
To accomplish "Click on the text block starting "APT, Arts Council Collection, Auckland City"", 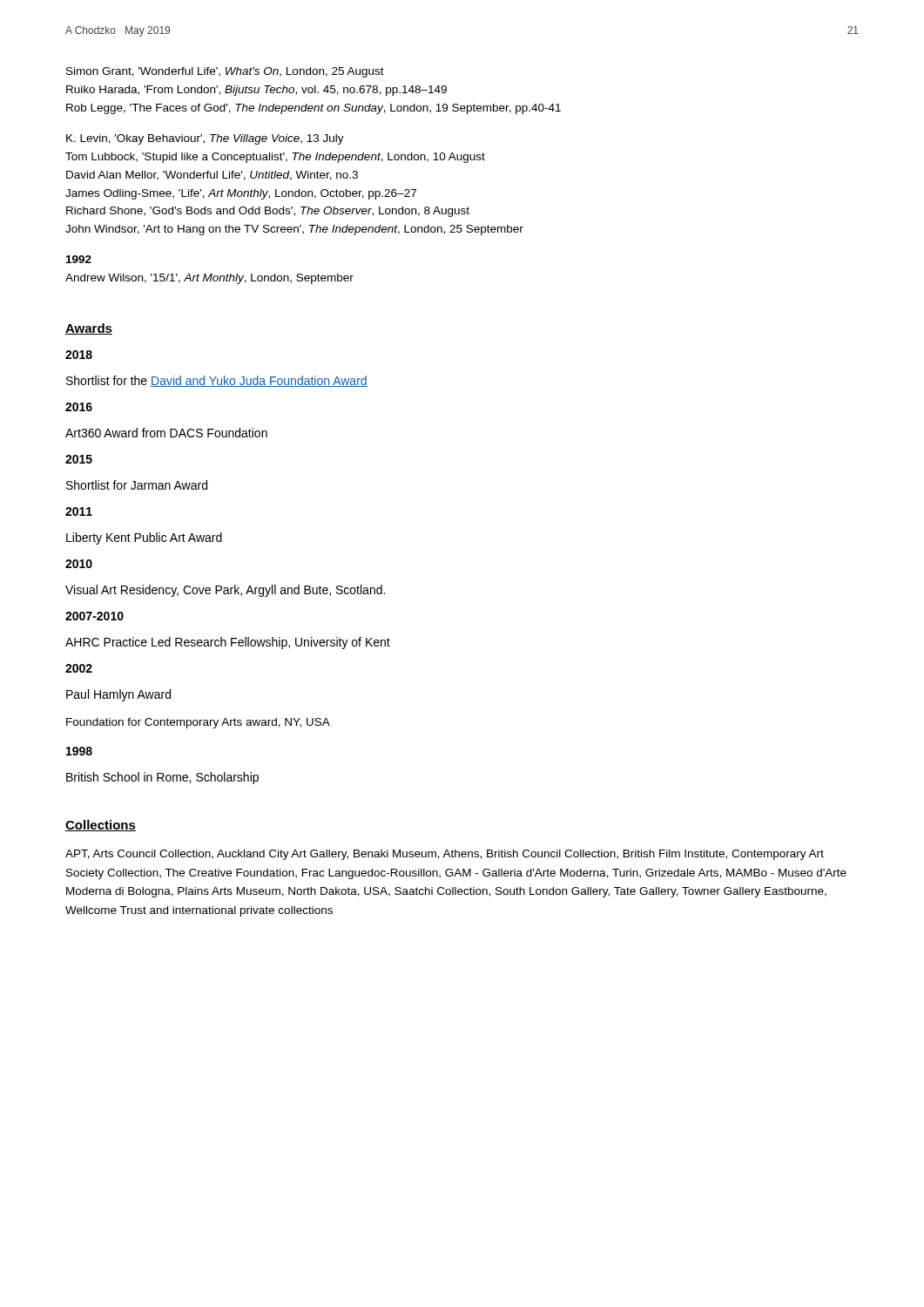I will tap(462, 882).
